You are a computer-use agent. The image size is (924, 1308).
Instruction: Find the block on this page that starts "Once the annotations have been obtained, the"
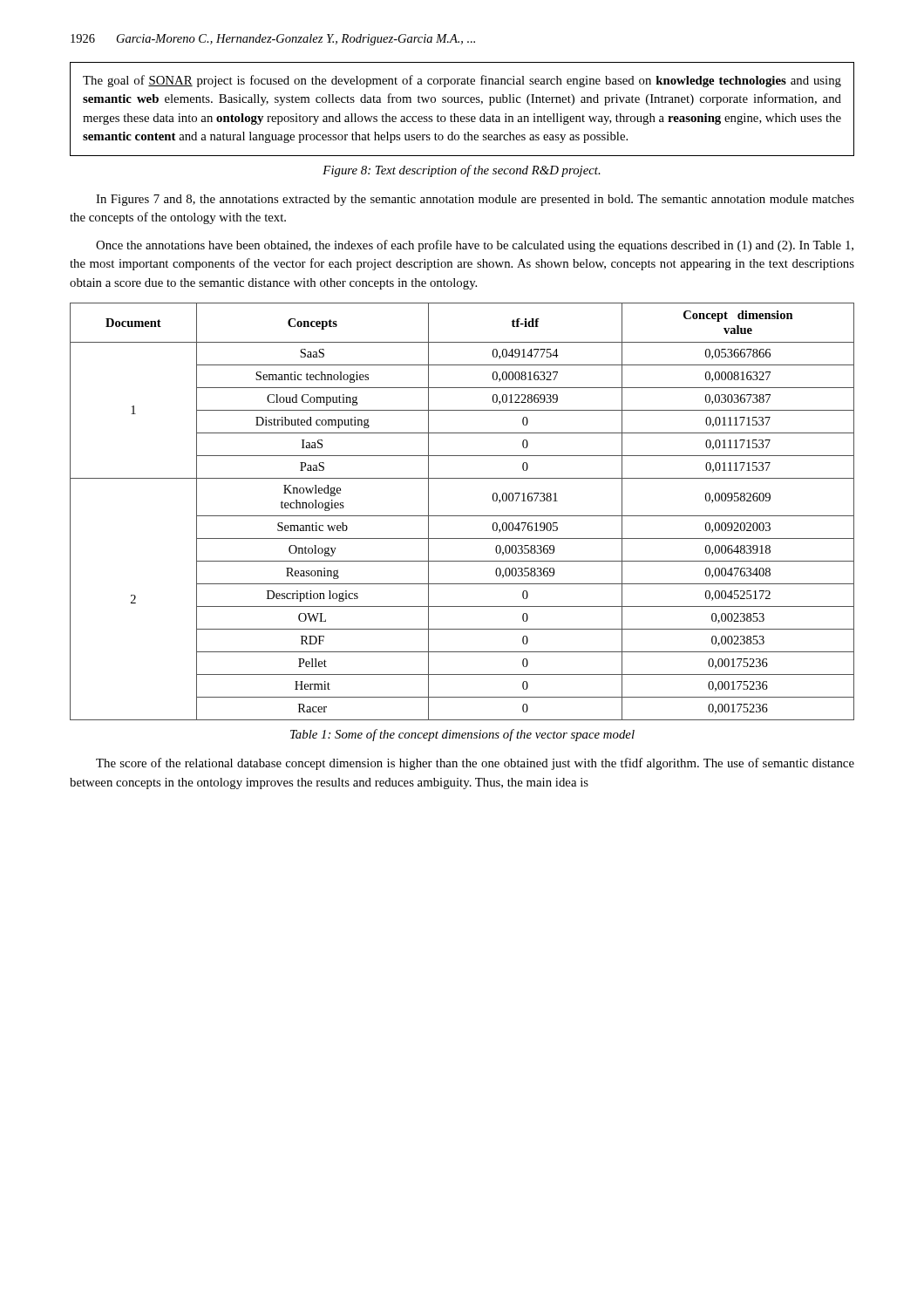click(x=462, y=263)
